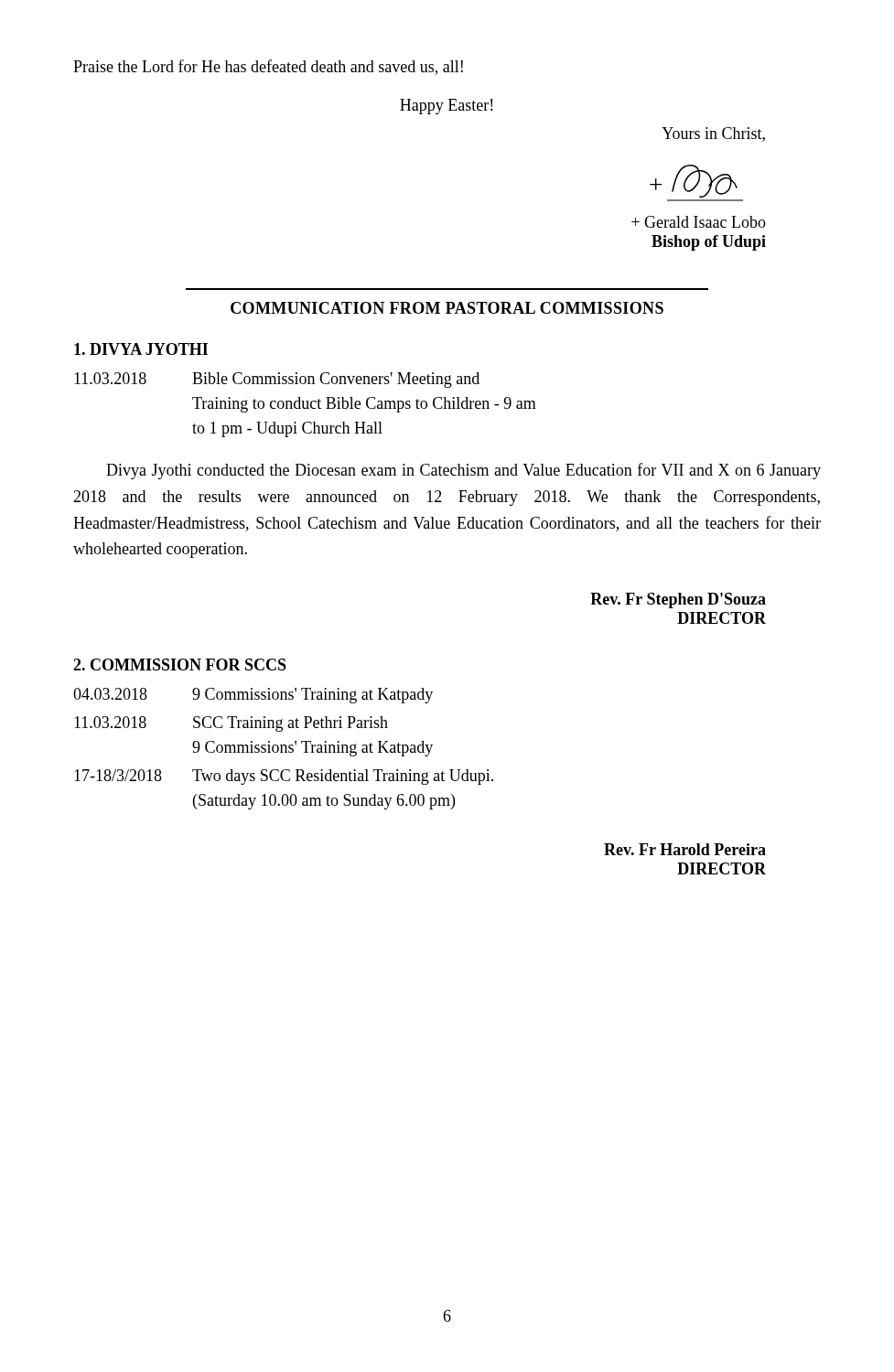The height and width of the screenshot is (1372, 894).
Task: Click on the section header with the text "COMMUNICATION FROM PASTORAL COMMISSIONS"
Action: (x=447, y=308)
